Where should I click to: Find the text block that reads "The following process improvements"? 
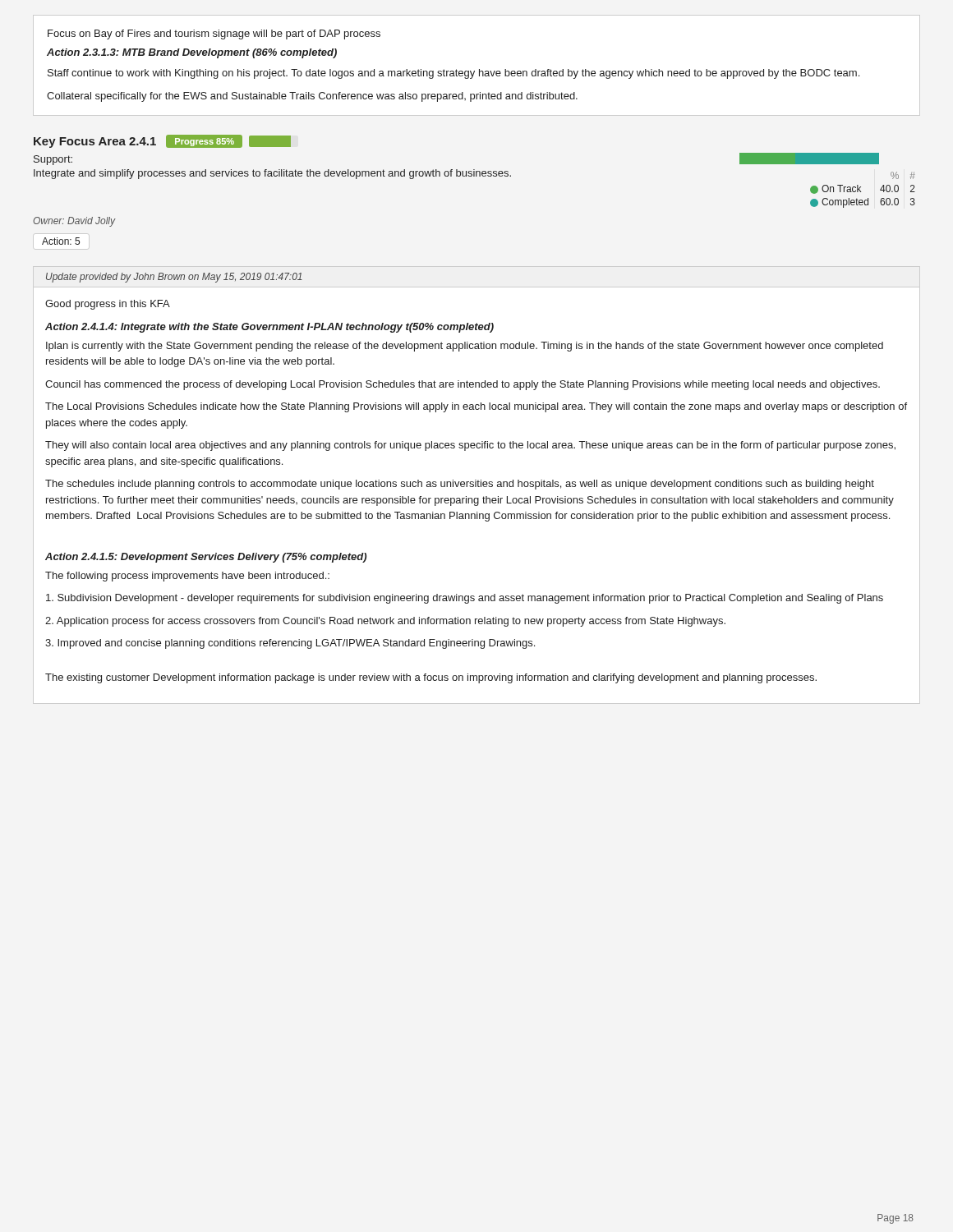[x=188, y=575]
